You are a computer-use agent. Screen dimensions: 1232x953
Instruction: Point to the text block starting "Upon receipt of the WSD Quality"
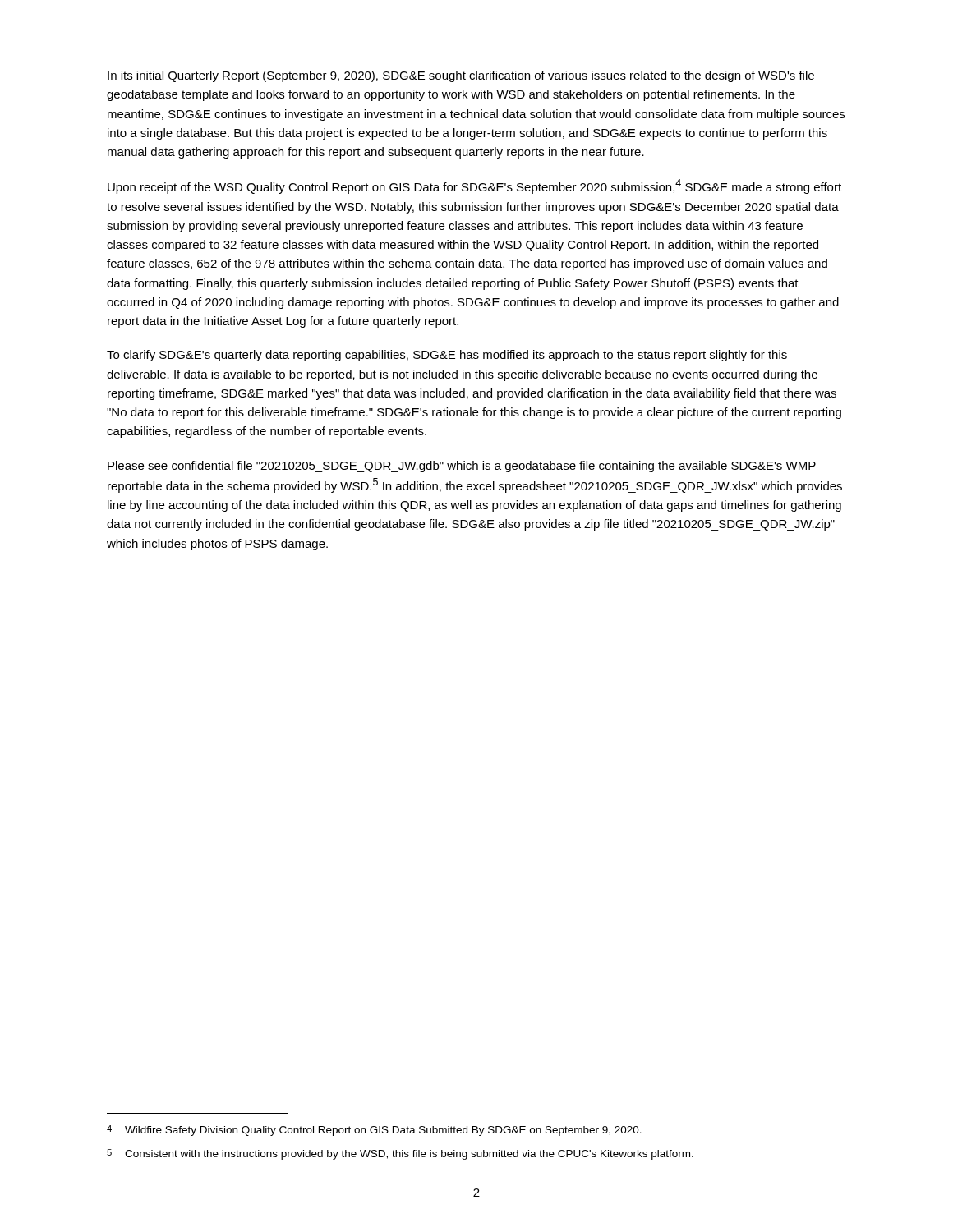click(474, 253)
